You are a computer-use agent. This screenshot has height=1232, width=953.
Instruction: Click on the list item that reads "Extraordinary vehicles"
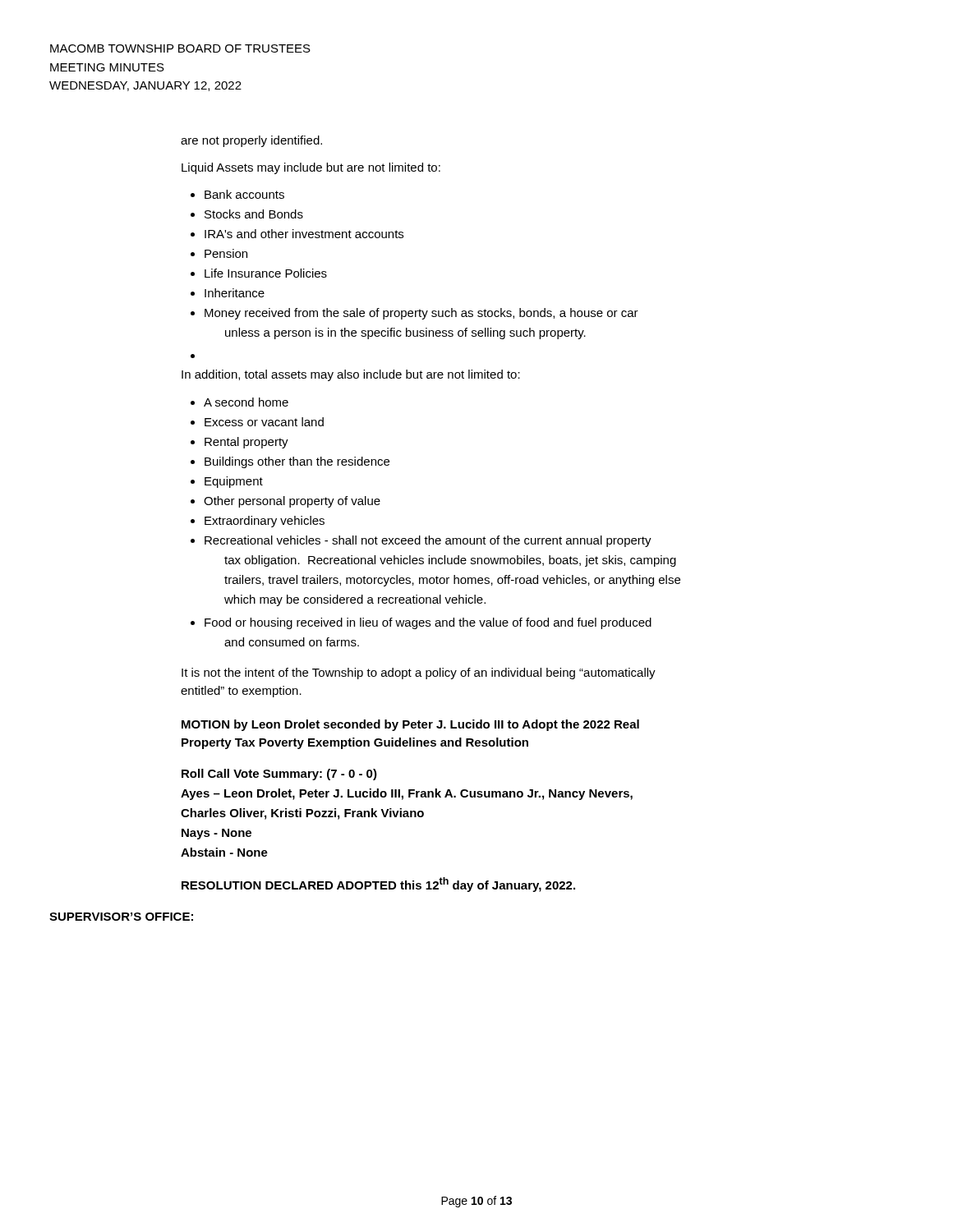pyautogui.click(x=264, y=520)
